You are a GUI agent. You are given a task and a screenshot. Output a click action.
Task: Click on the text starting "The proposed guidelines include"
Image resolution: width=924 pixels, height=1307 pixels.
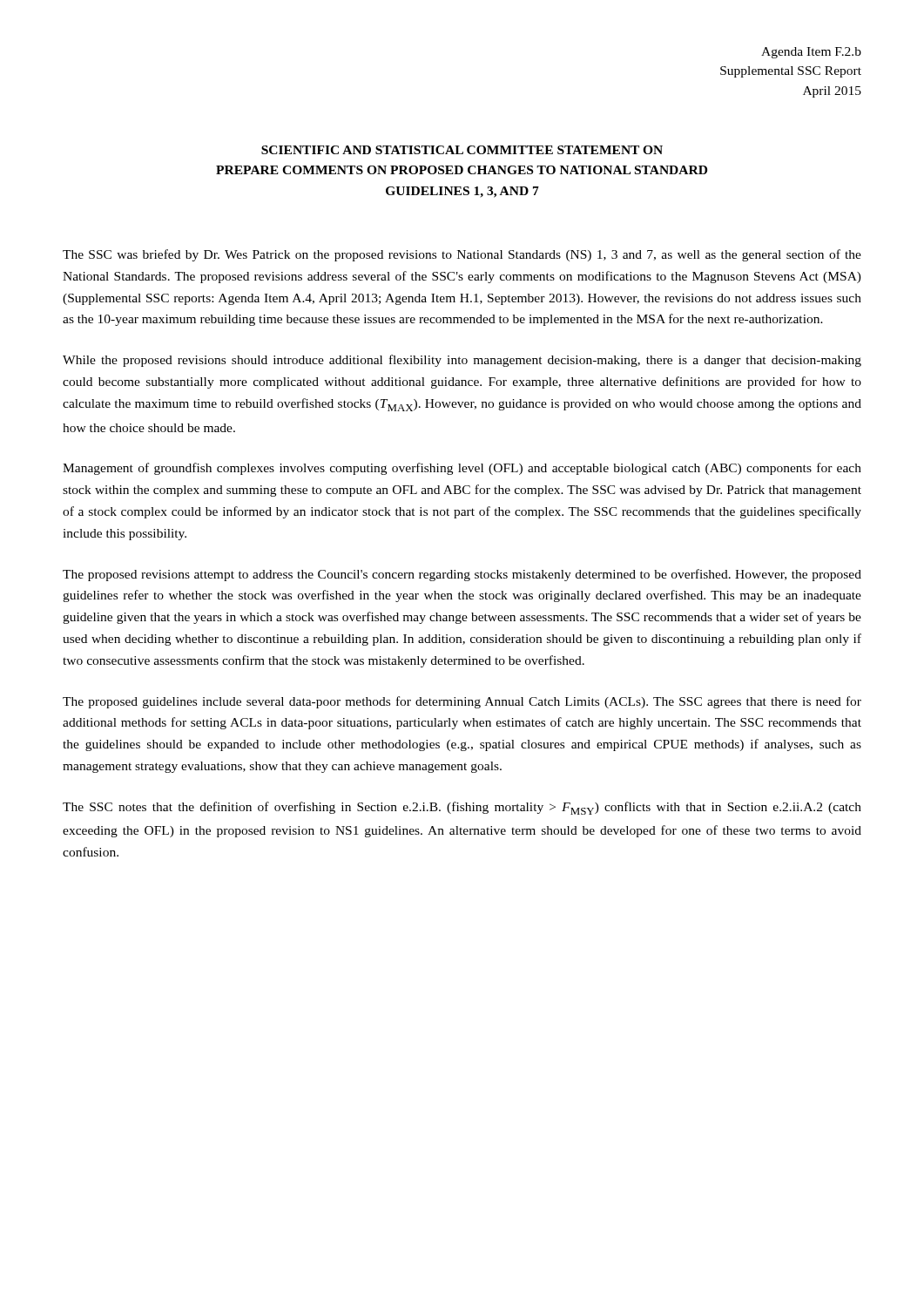pos(462,733)
